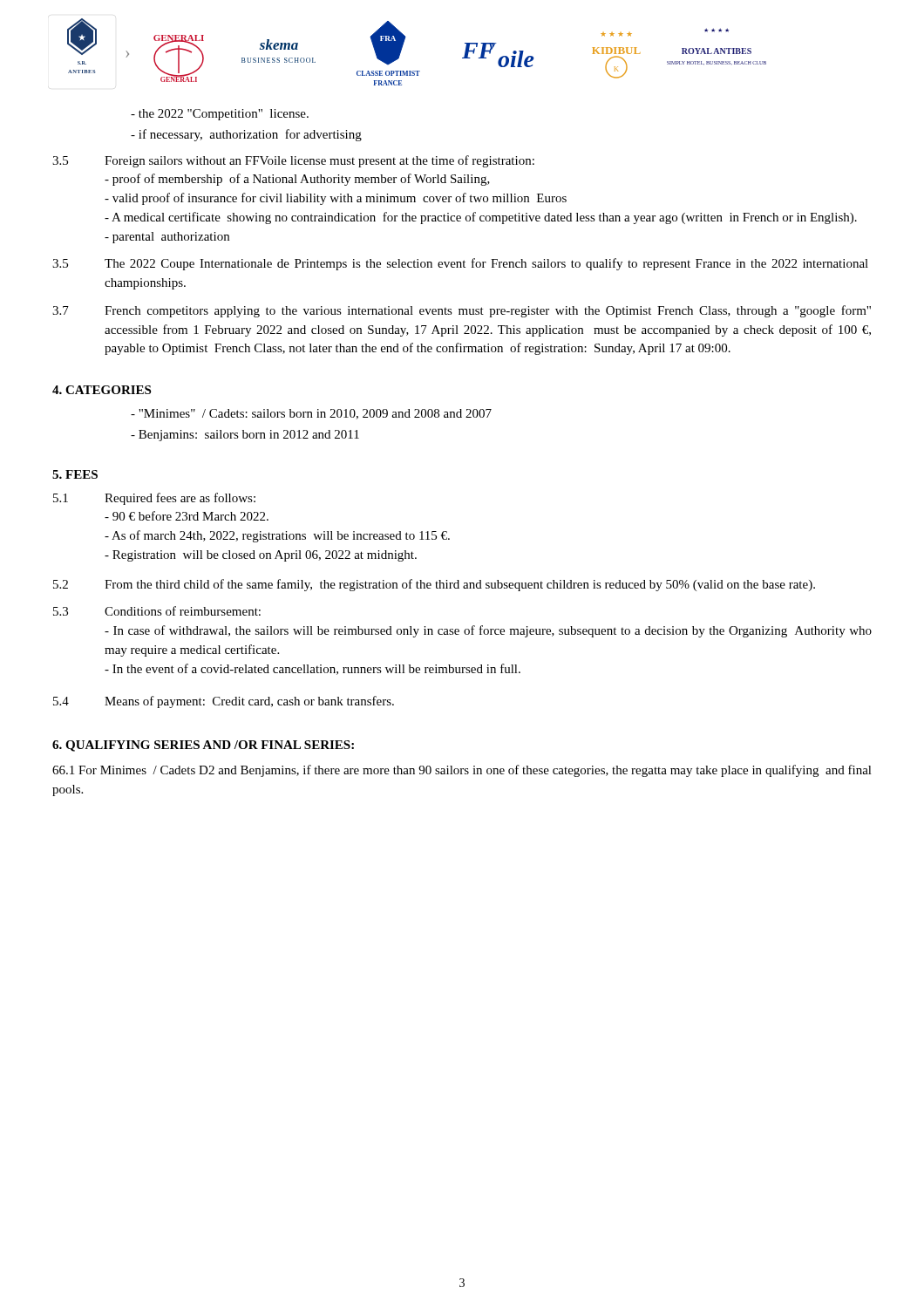
Task: Find "5. FEES" on this page
Action: 75,474
